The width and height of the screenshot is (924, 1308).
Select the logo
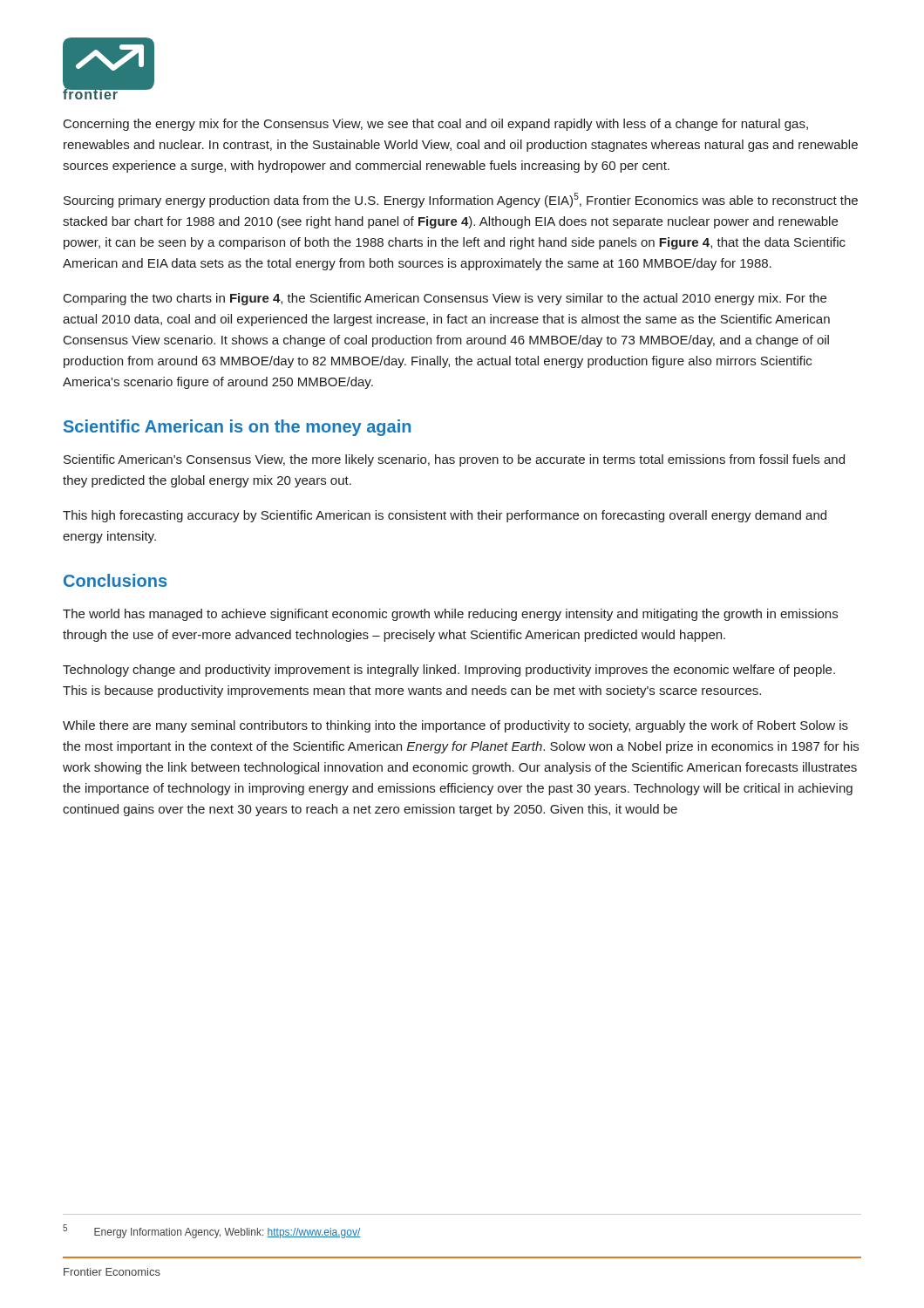point(133,68)
